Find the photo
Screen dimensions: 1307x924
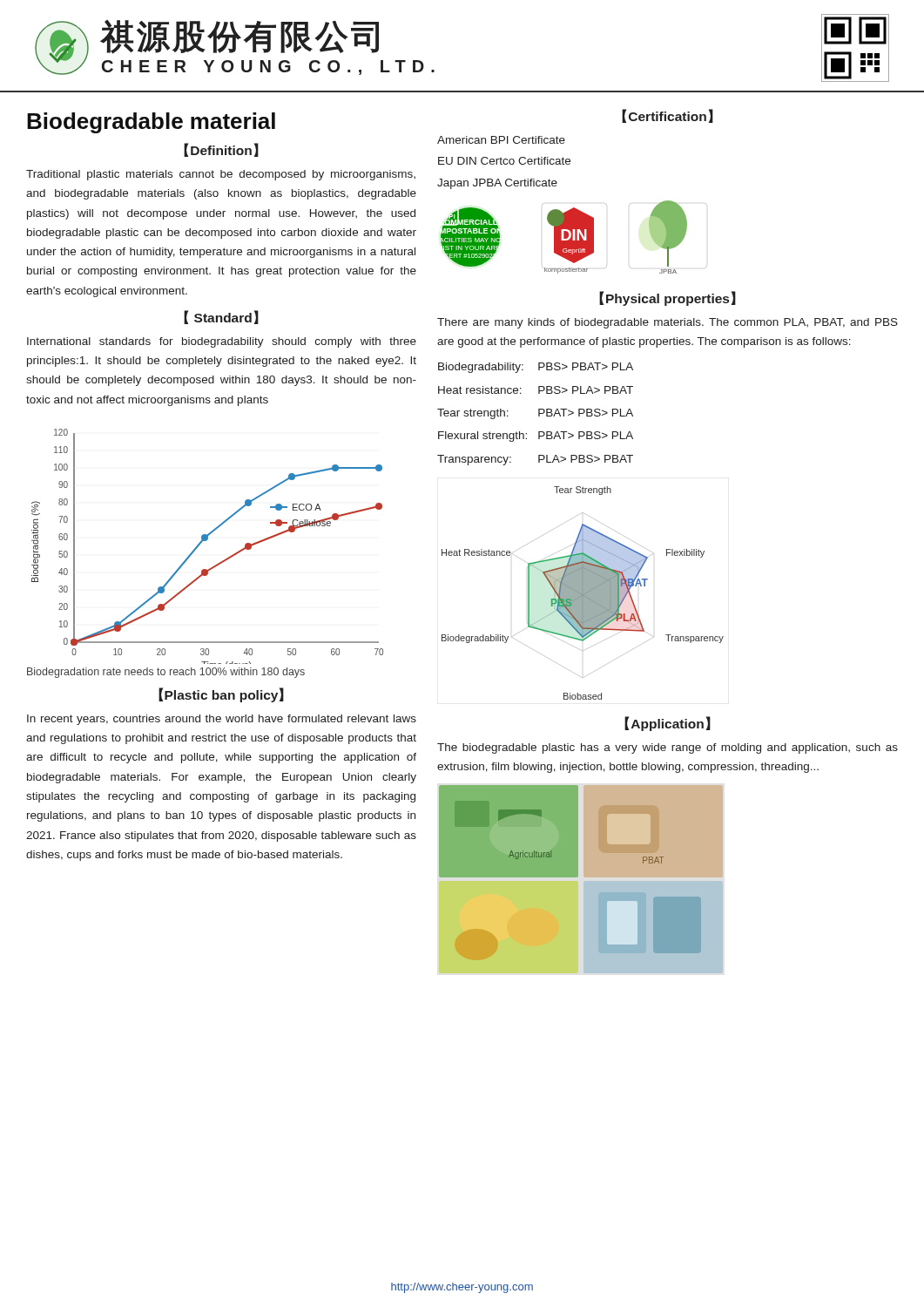[581, 881]
